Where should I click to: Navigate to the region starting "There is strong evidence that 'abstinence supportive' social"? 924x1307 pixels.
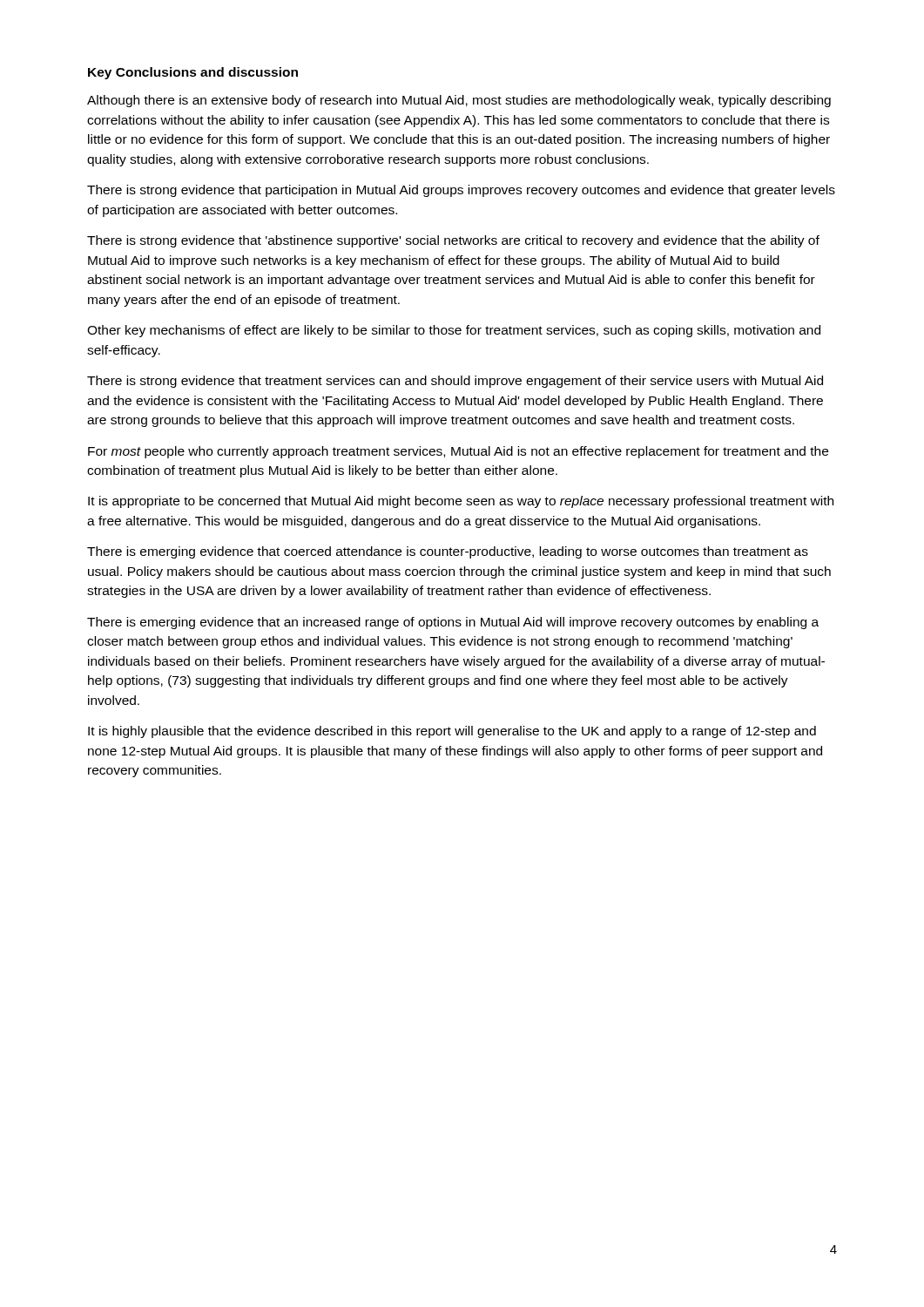click(453, 270)
